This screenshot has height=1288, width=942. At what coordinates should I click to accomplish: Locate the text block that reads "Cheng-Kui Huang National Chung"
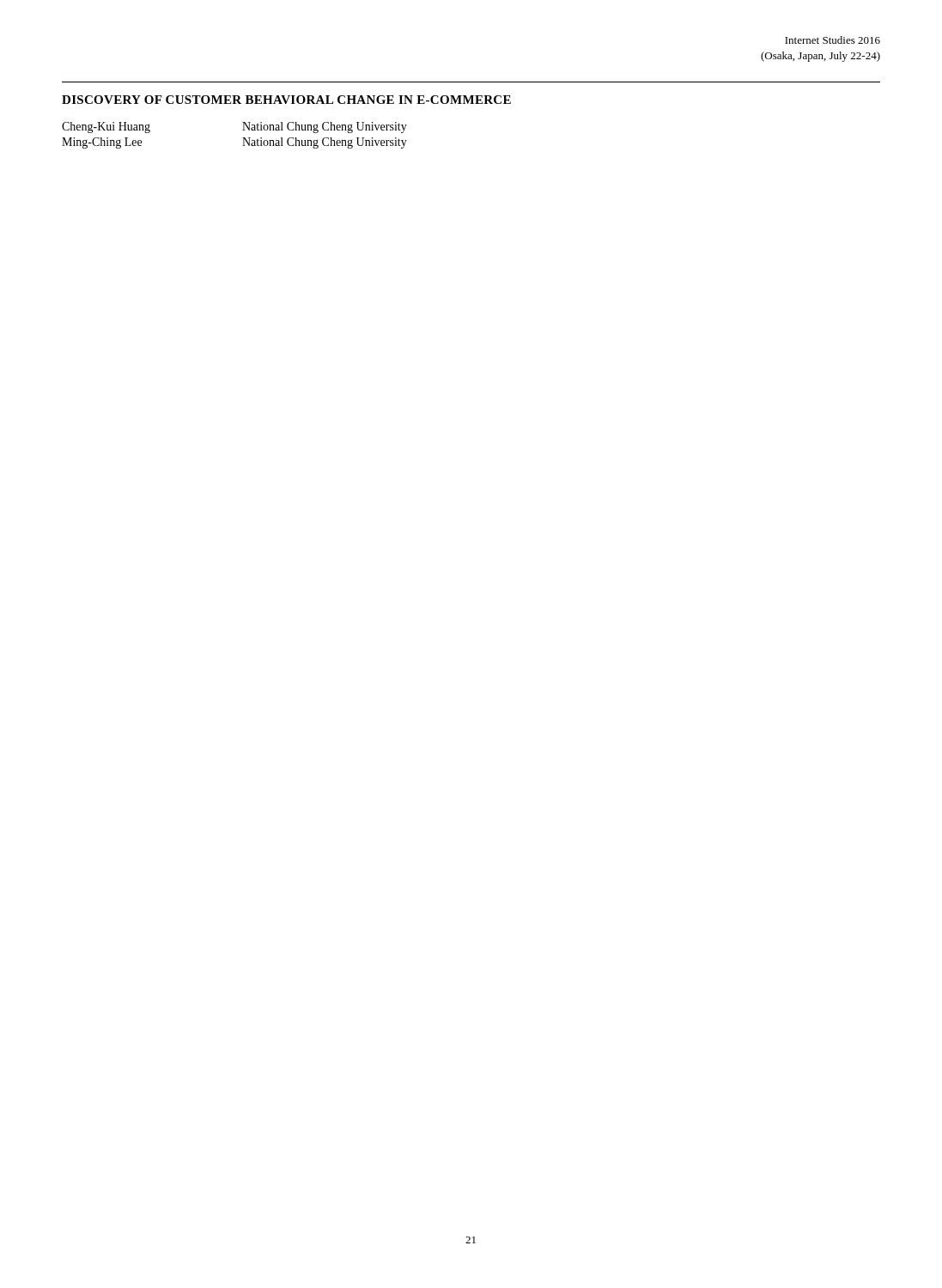click(108, 128)
